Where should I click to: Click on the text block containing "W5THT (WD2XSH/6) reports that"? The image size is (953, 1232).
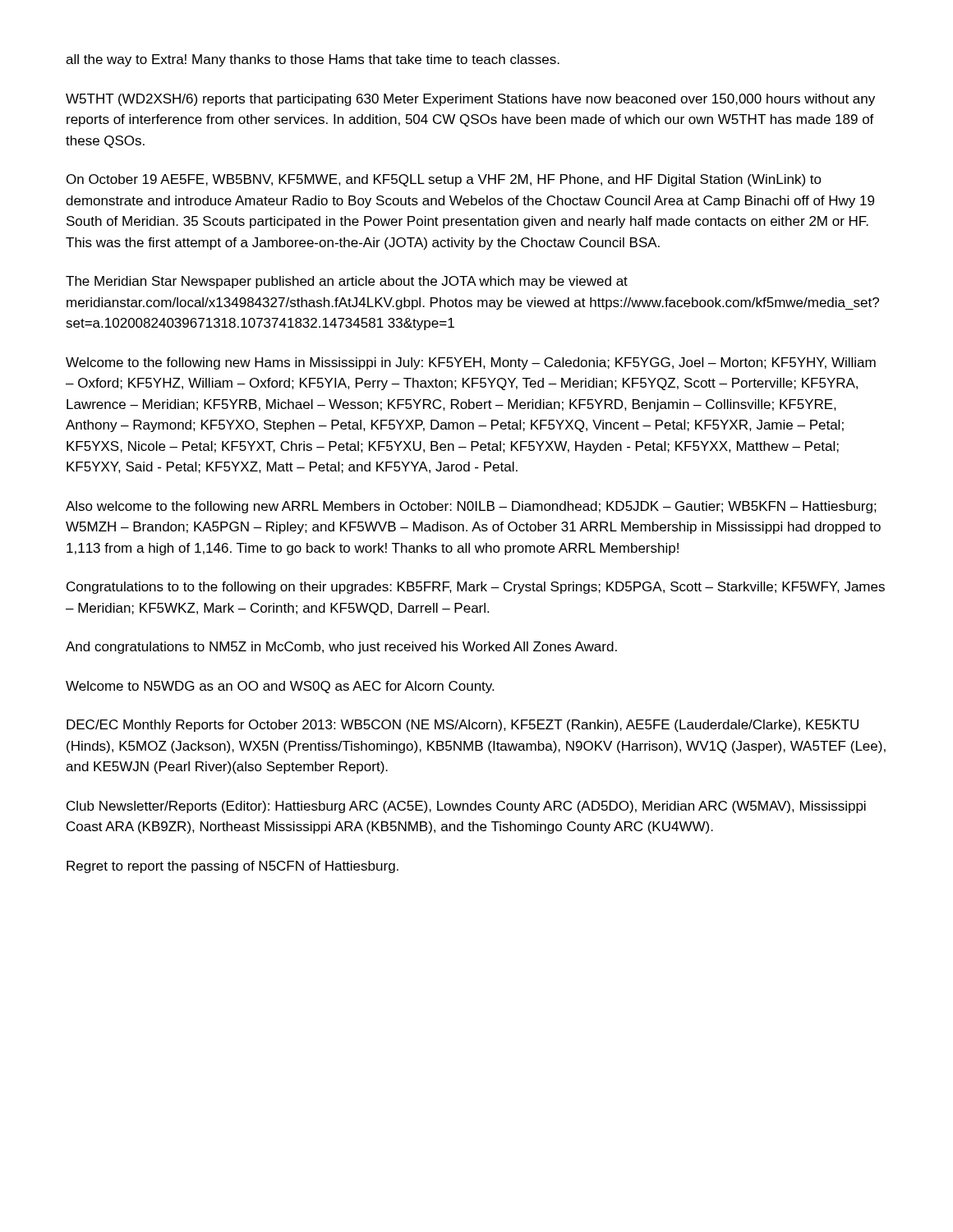(470, 120)
